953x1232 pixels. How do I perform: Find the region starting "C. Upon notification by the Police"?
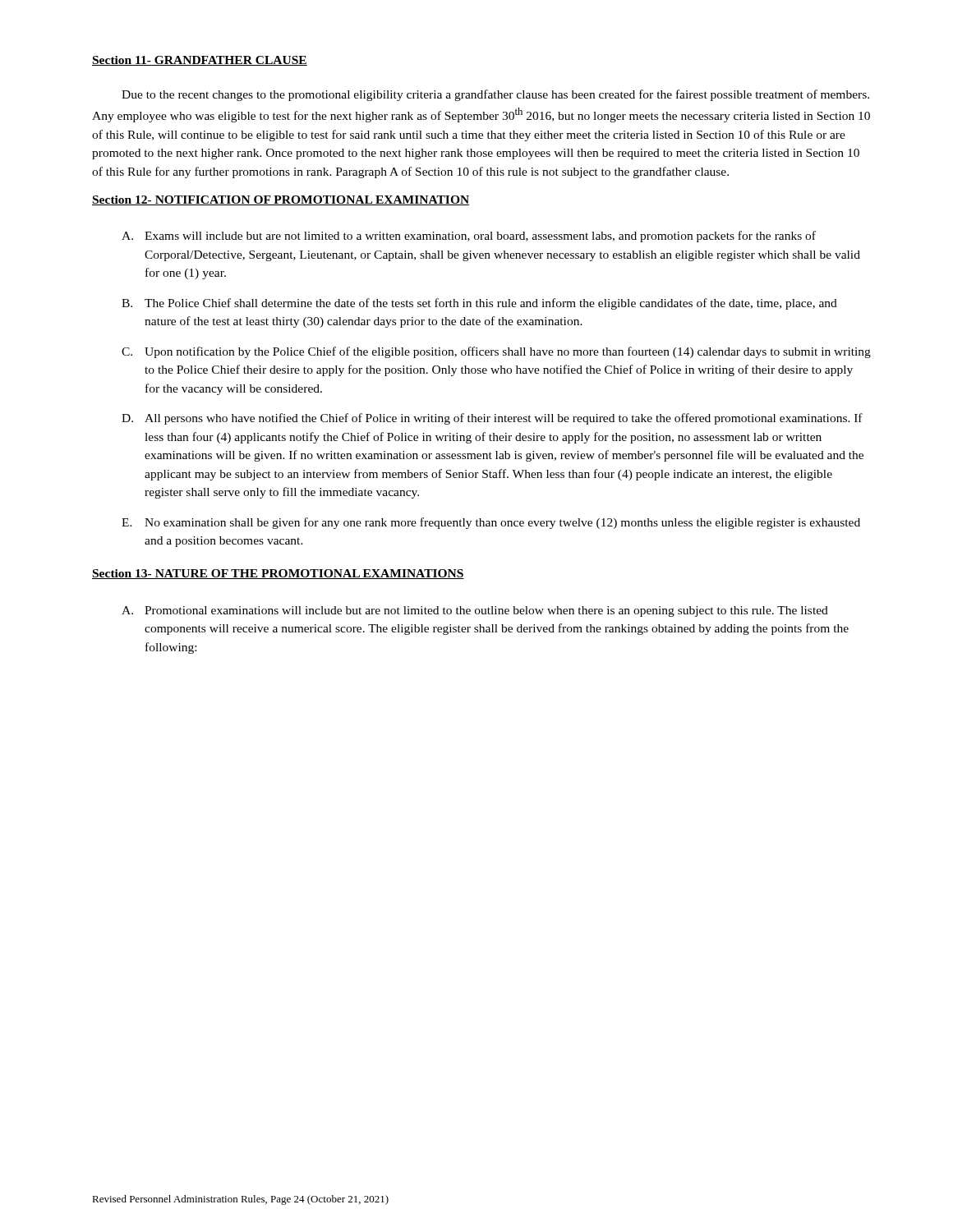[x=496, y=370]
